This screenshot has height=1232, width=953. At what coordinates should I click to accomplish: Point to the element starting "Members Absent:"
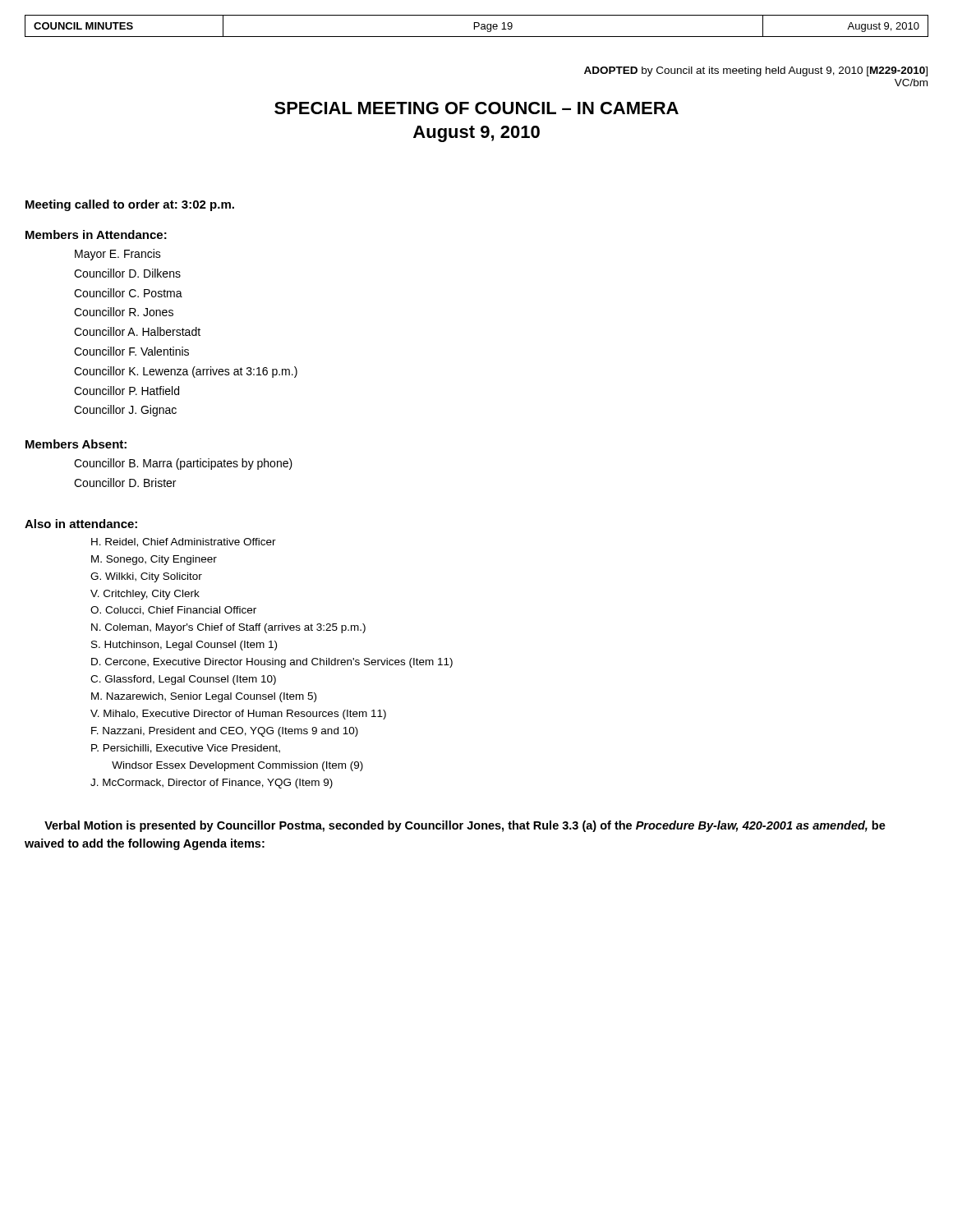(x=76, y=444)
